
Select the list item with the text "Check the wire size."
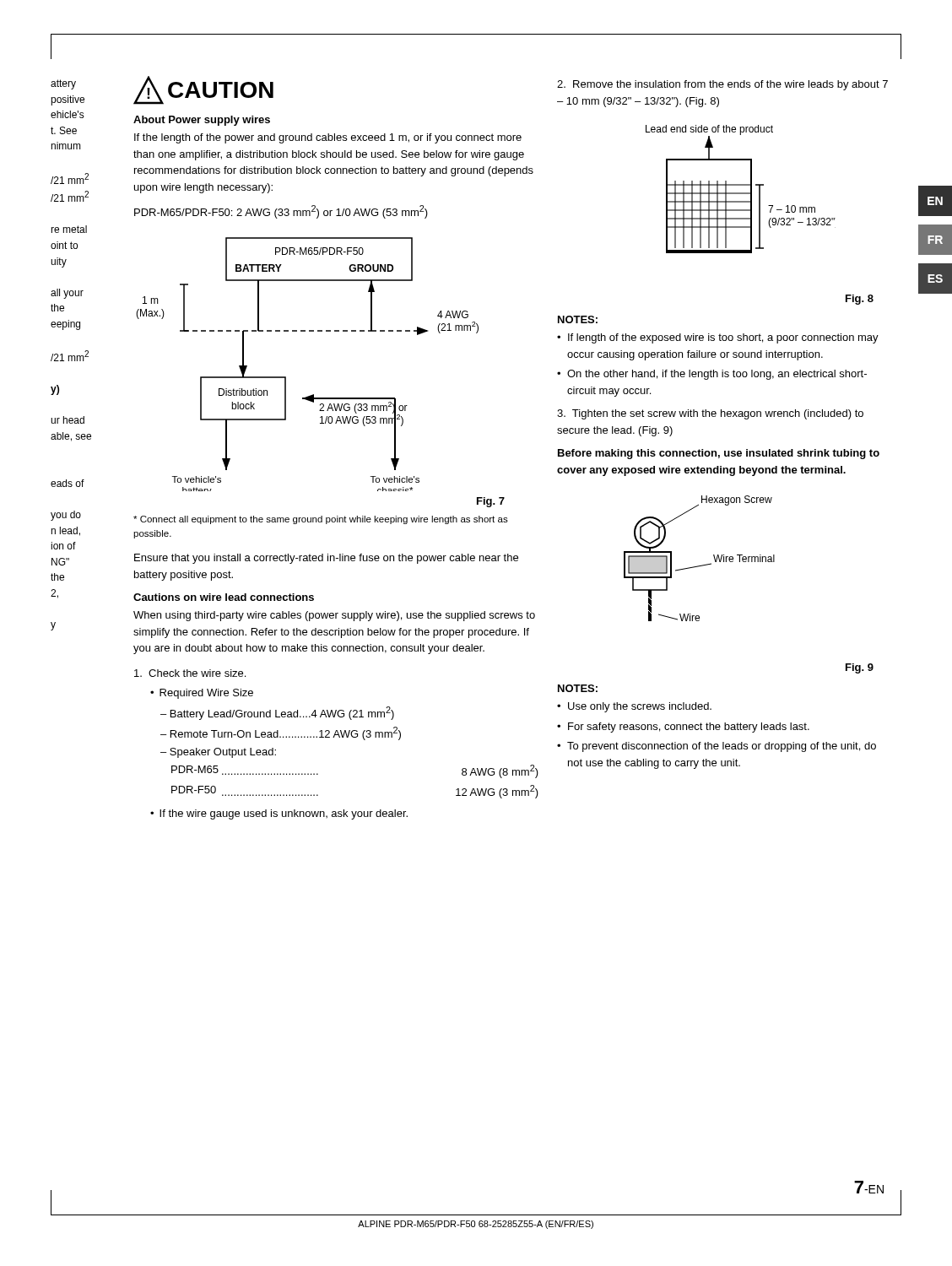point(190,673)
